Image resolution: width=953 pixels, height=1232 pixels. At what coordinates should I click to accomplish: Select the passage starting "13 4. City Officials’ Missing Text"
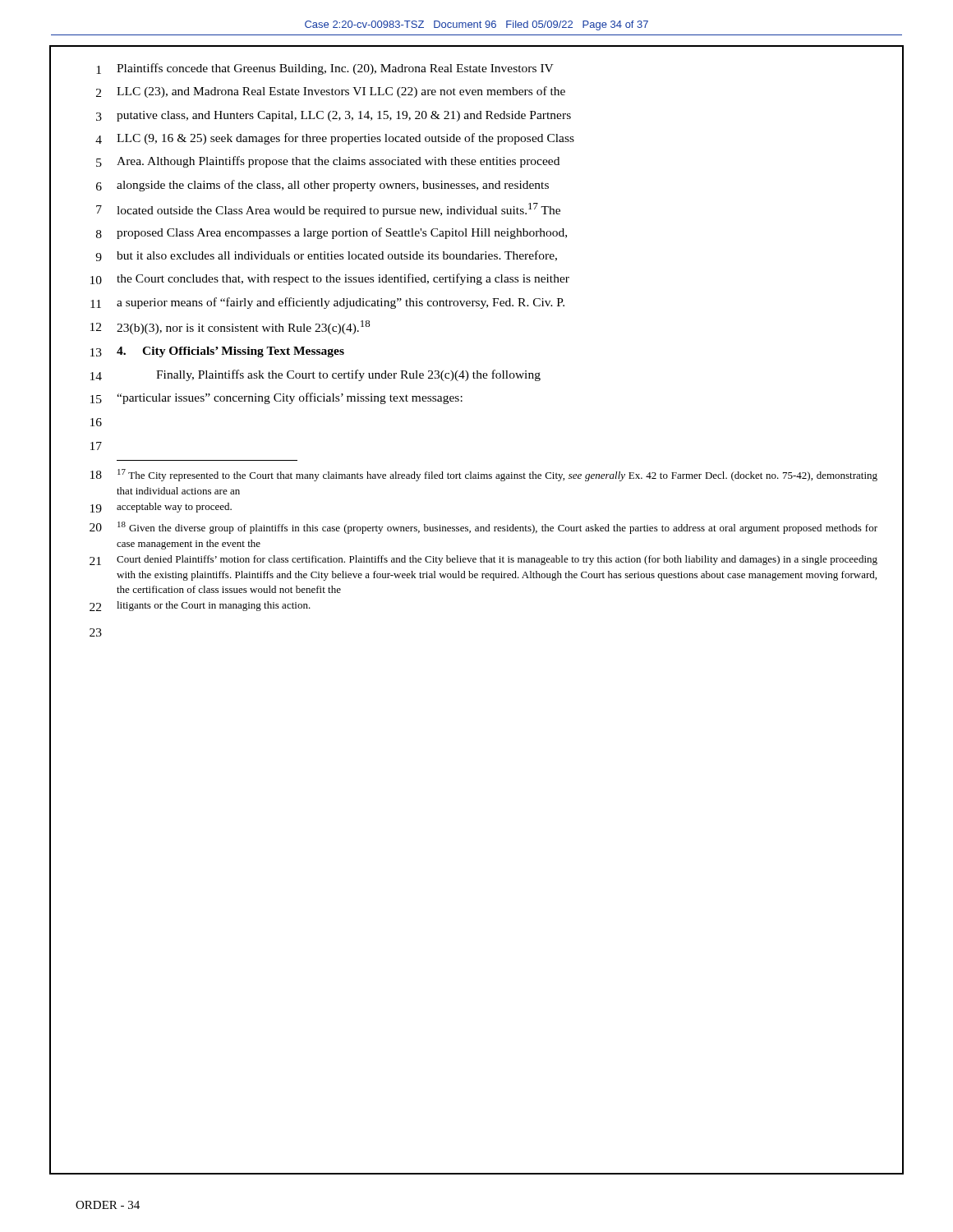217,352
